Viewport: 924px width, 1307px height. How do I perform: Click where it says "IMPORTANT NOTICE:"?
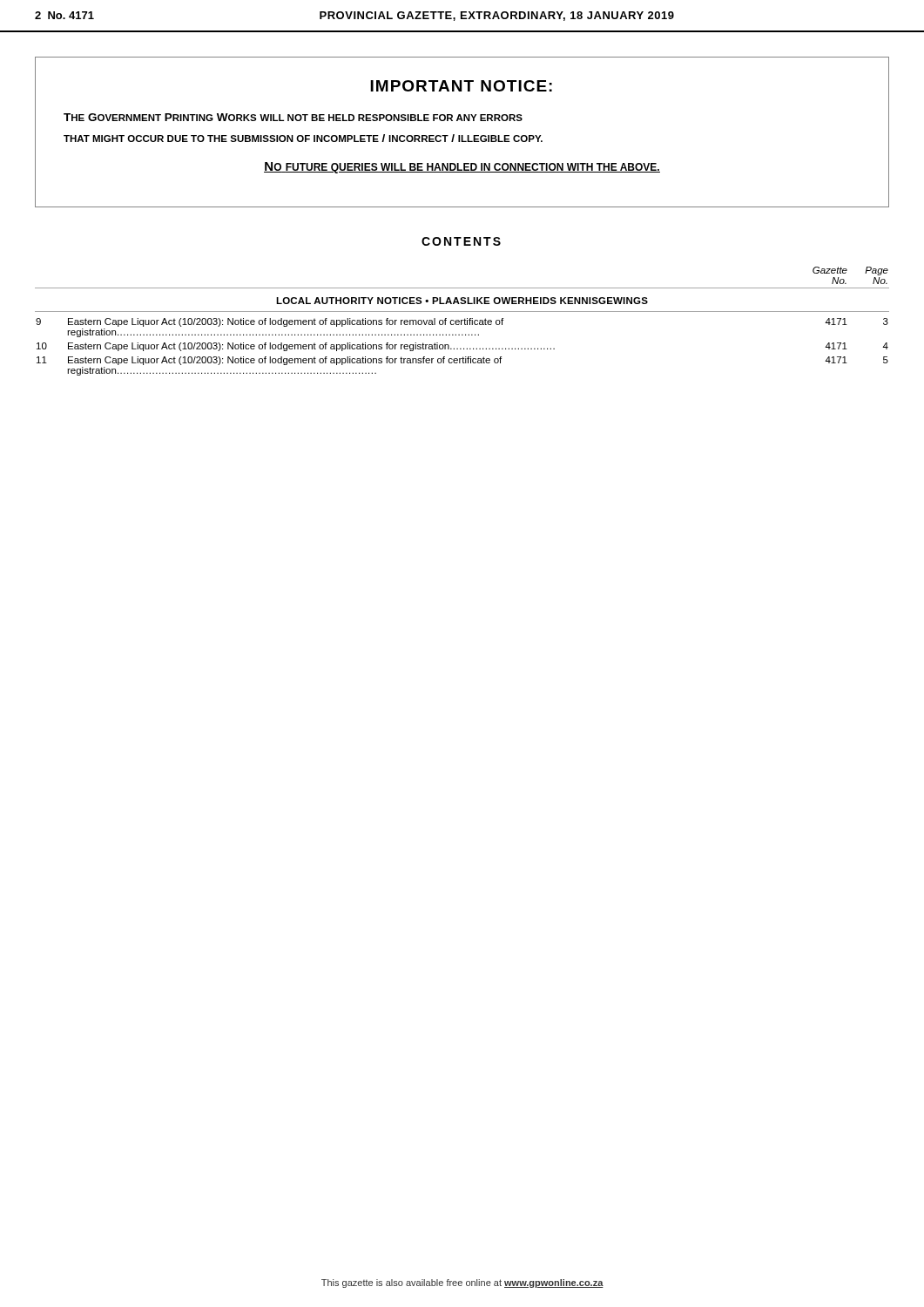pyautogui.click(x=462, y=86)
